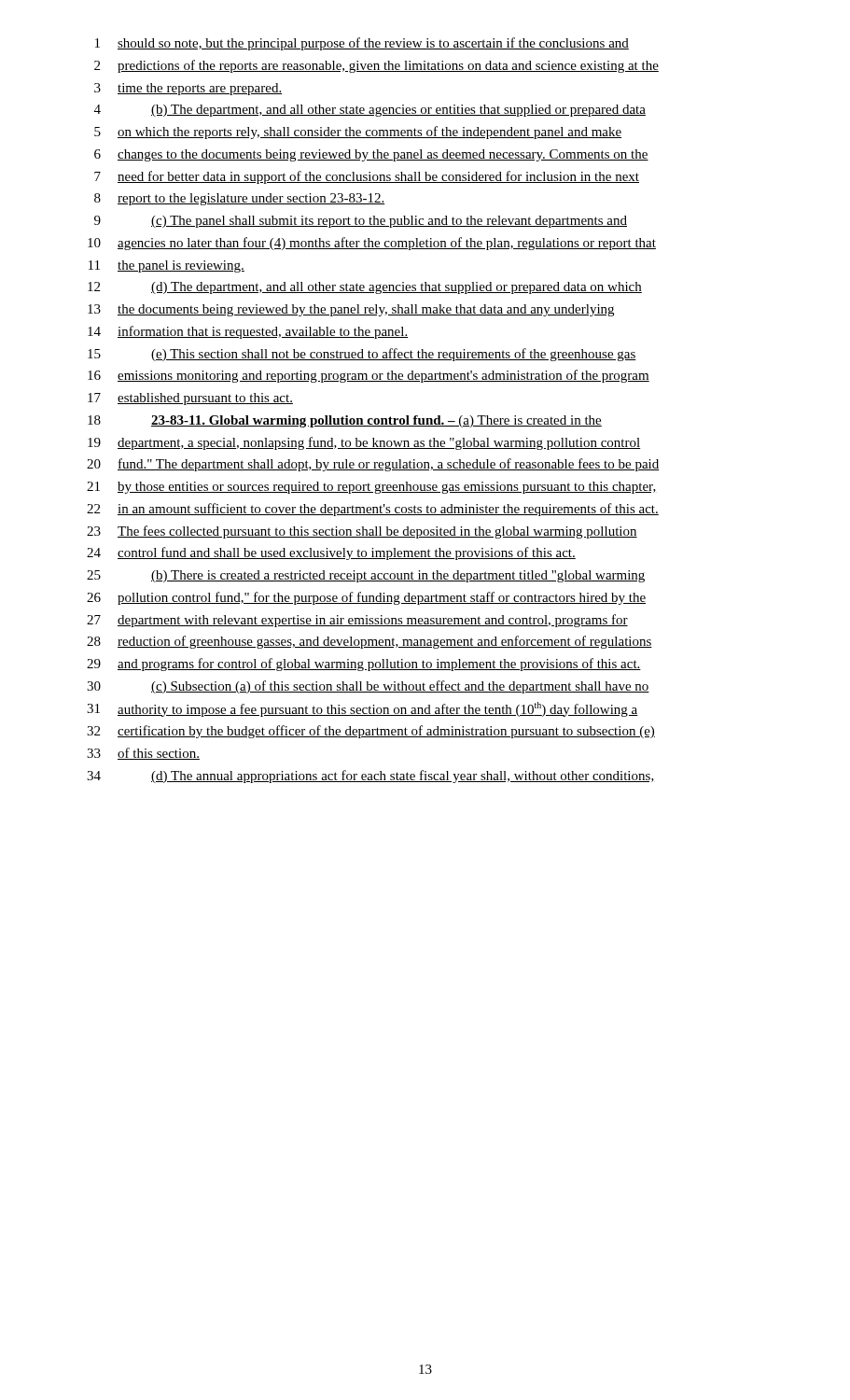Find the text starting "12 (d) The"
This screenshot has width=850, height=1400.
click(x=425, y=288)
